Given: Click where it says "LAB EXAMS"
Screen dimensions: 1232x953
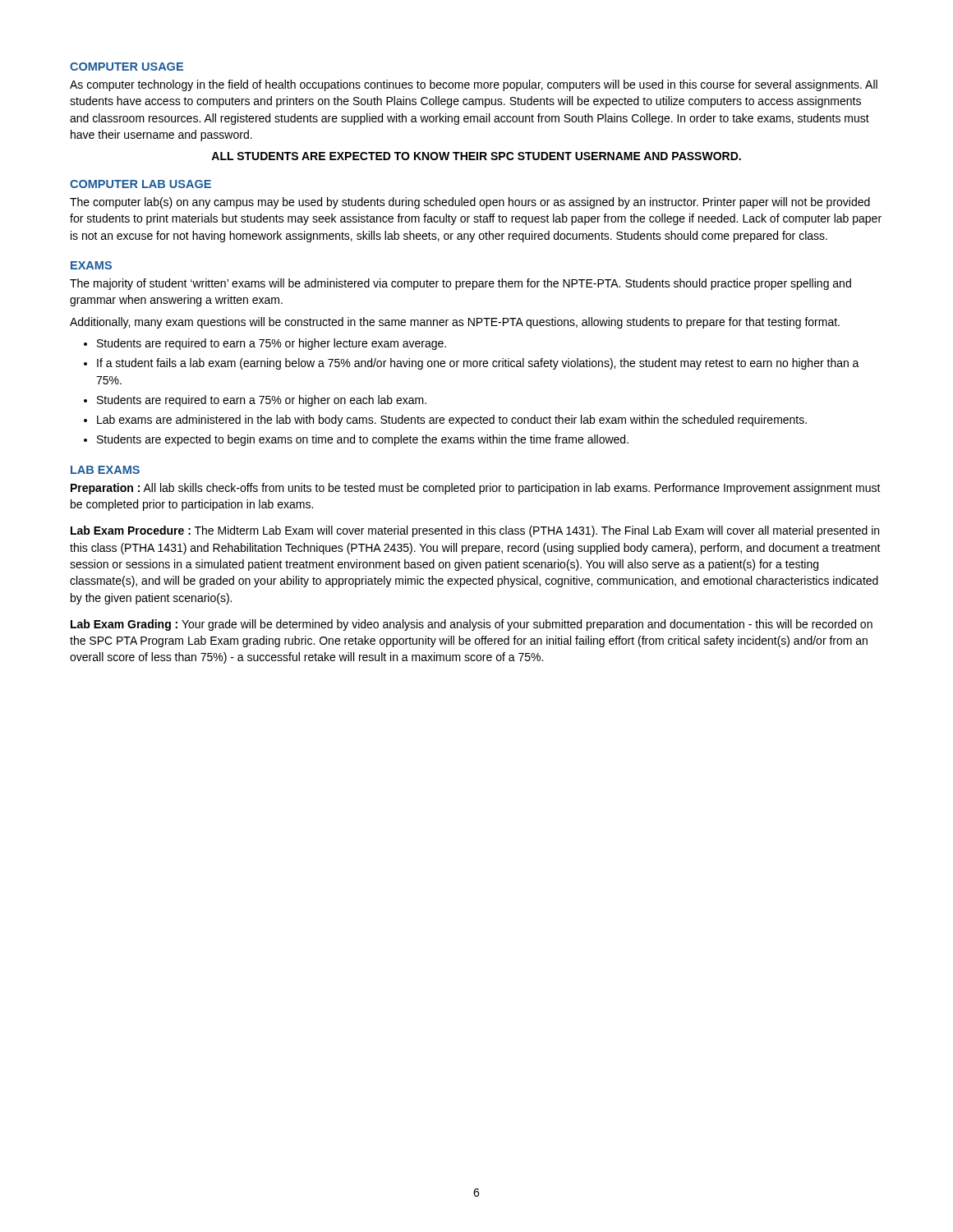Looking at the screenshot, I should pos(105,470).
